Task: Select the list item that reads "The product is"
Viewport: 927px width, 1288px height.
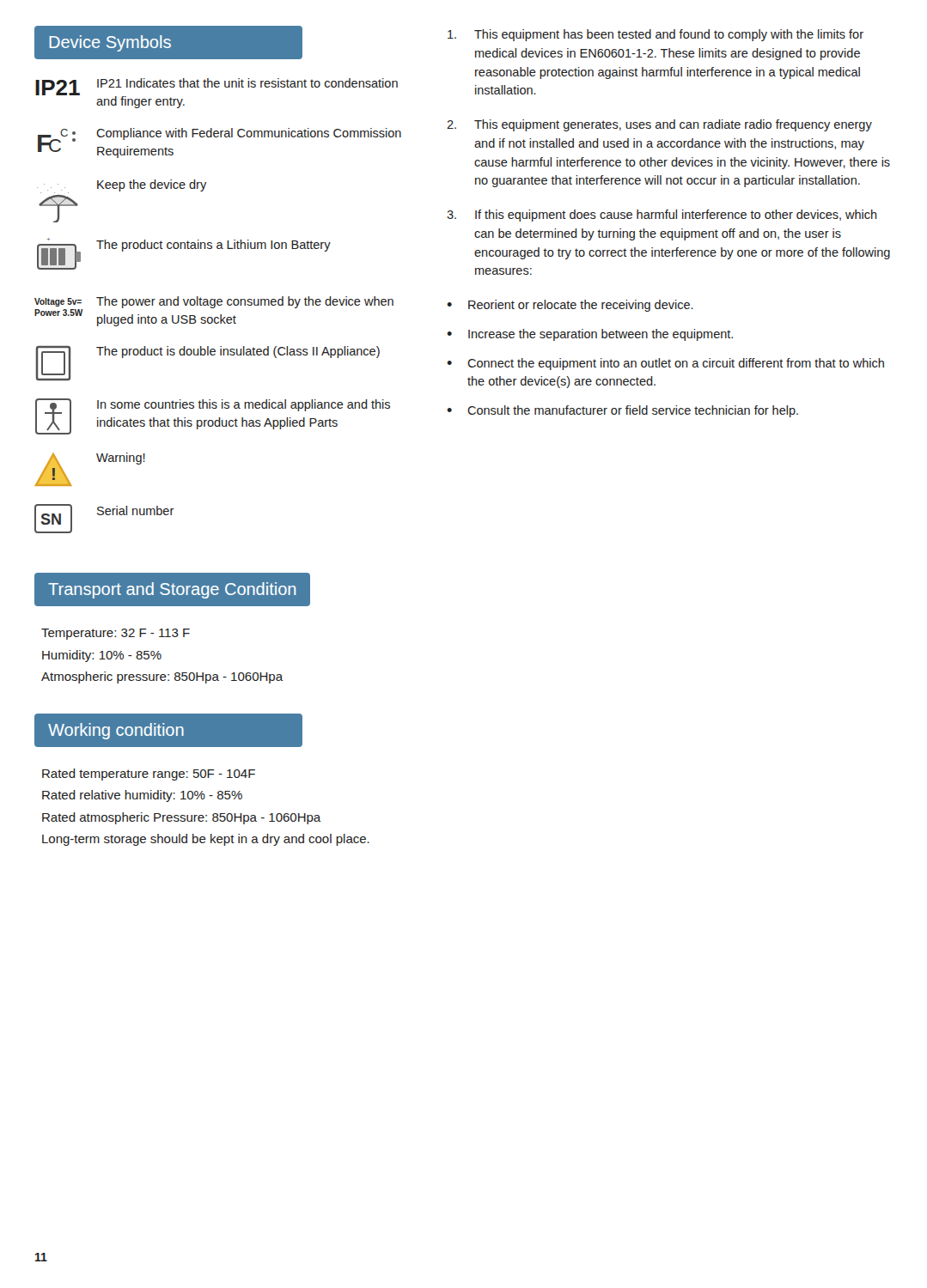Action: click(223, 362)
